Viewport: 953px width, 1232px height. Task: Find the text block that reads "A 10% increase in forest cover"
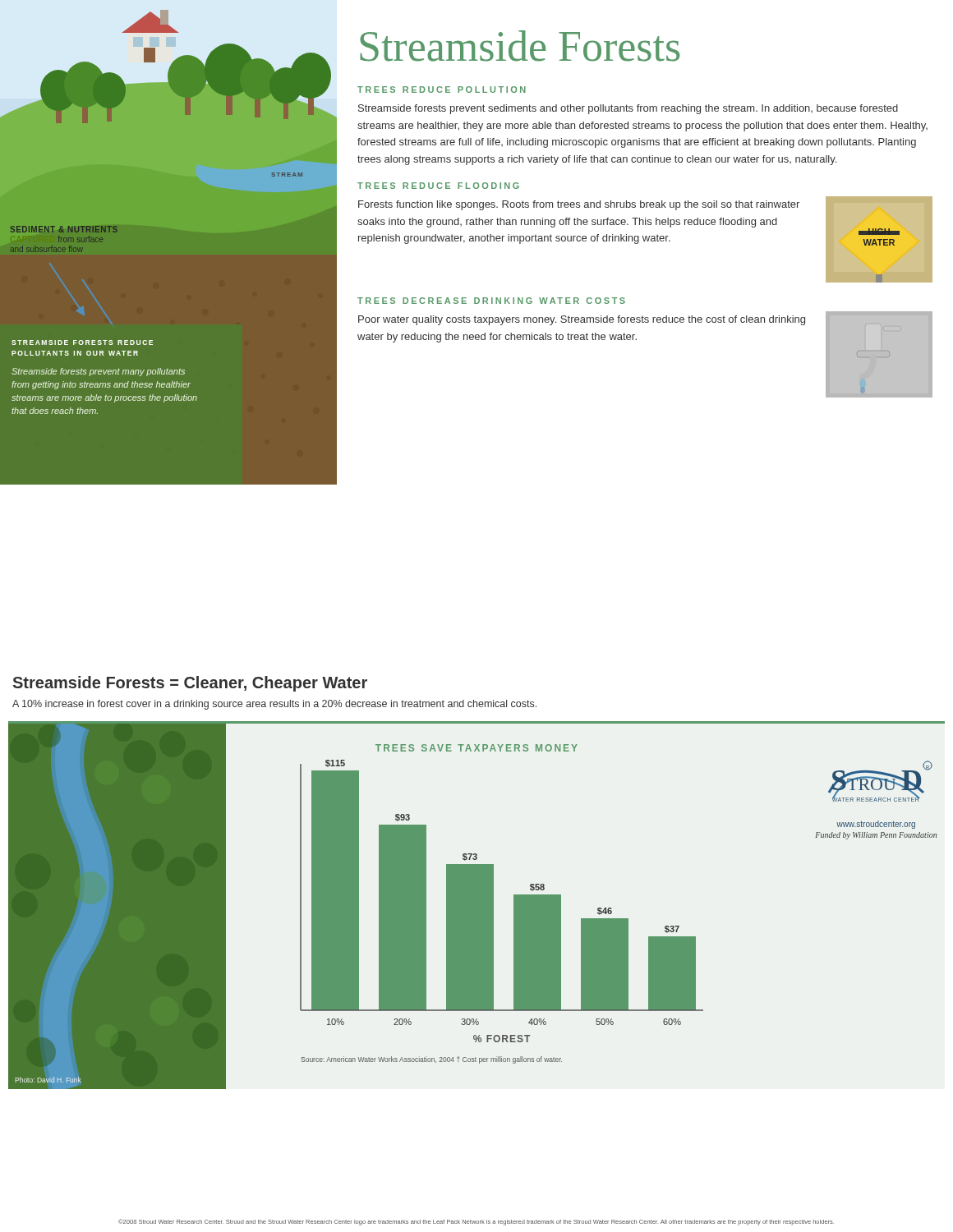point(275,704)
